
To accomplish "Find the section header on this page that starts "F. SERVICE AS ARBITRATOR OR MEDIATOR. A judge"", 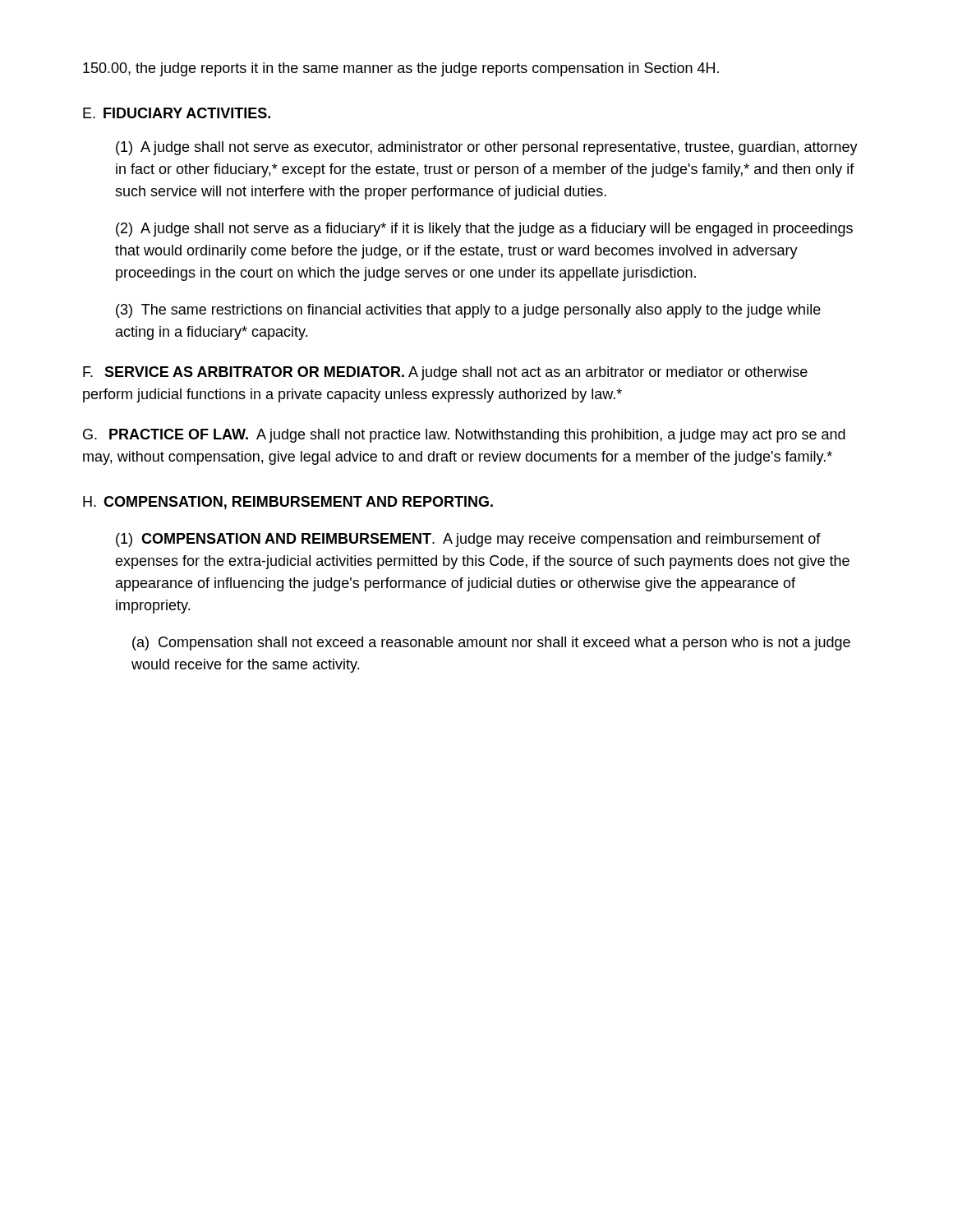I will pyautogui.click(x=445, y=383).
